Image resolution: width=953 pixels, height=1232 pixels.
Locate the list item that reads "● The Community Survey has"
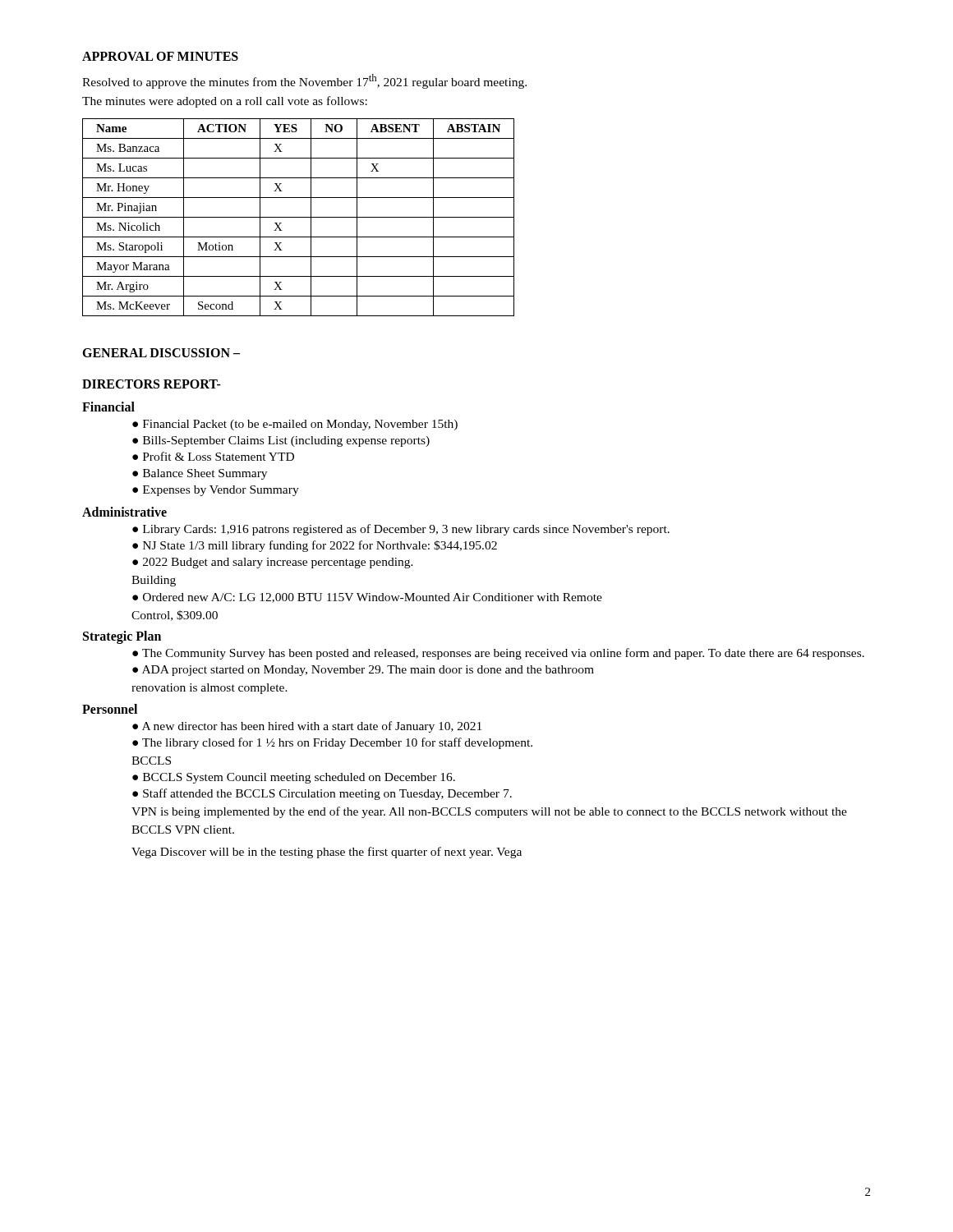click(498, 653)
